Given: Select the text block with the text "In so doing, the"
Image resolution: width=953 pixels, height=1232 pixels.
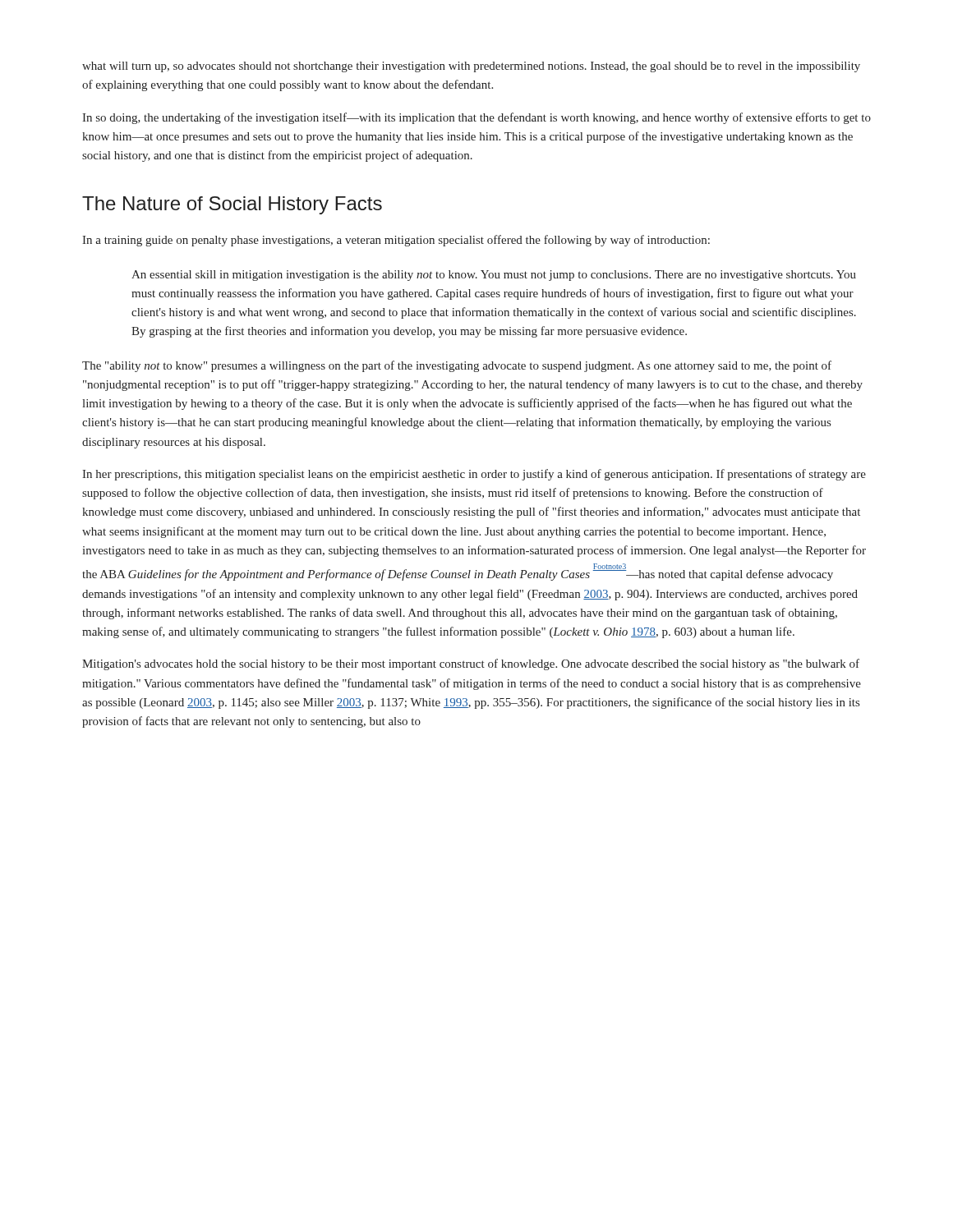Looking at the screenshot, I should (476, 137).
